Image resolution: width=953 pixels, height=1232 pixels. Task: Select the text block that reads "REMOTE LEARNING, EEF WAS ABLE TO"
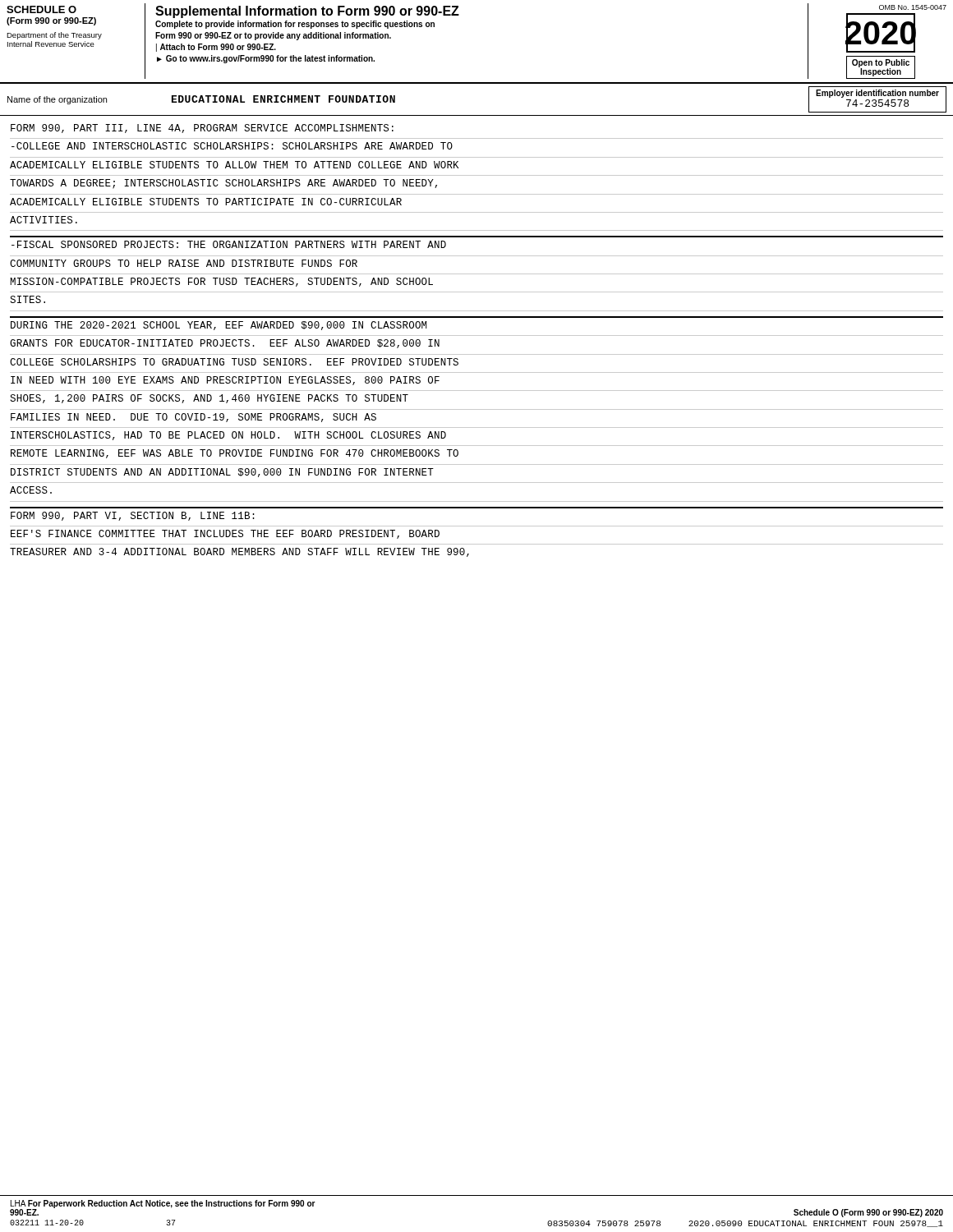234,454
